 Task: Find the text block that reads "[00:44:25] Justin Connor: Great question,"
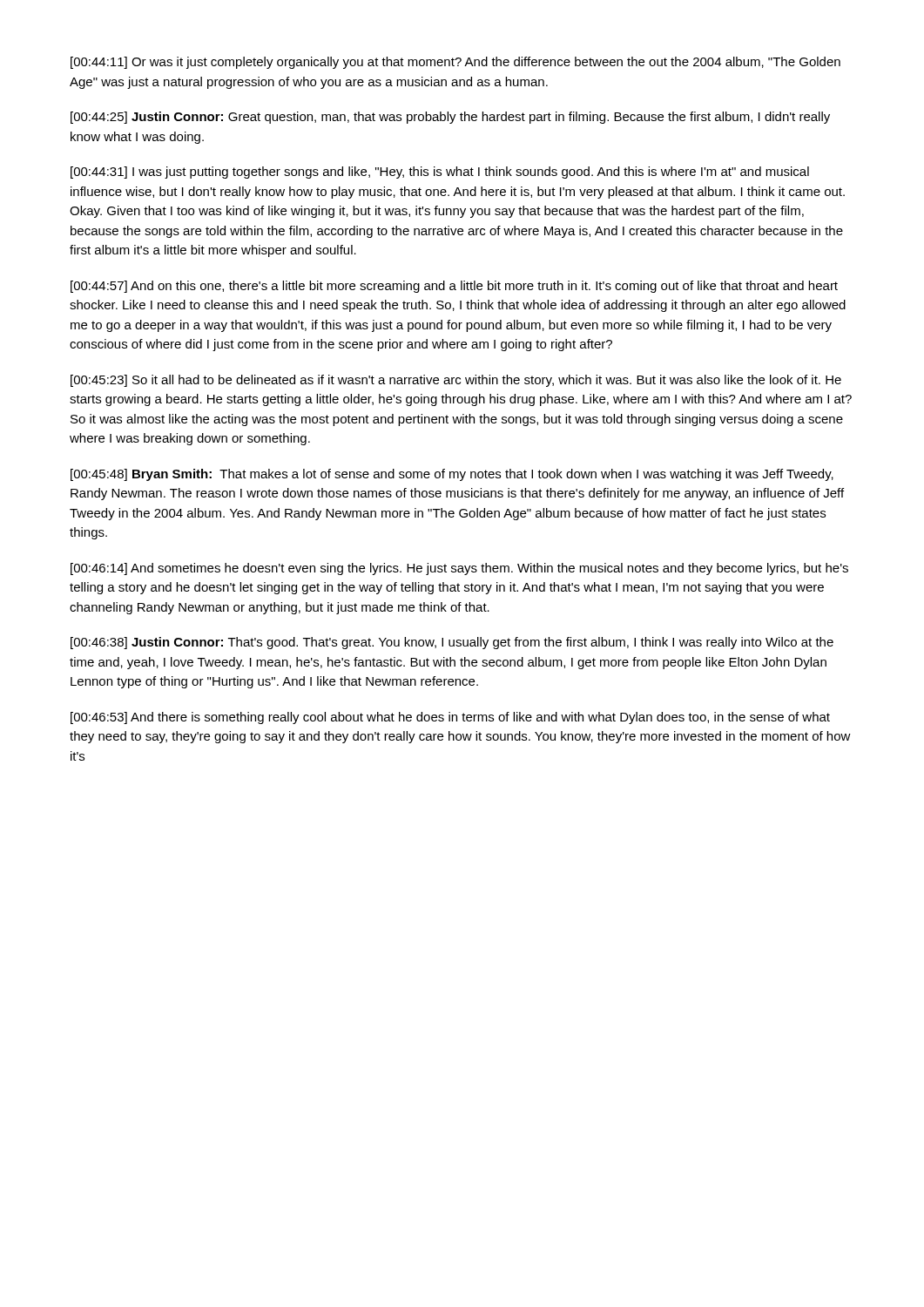pyautogui.click(x=450, y=126)
